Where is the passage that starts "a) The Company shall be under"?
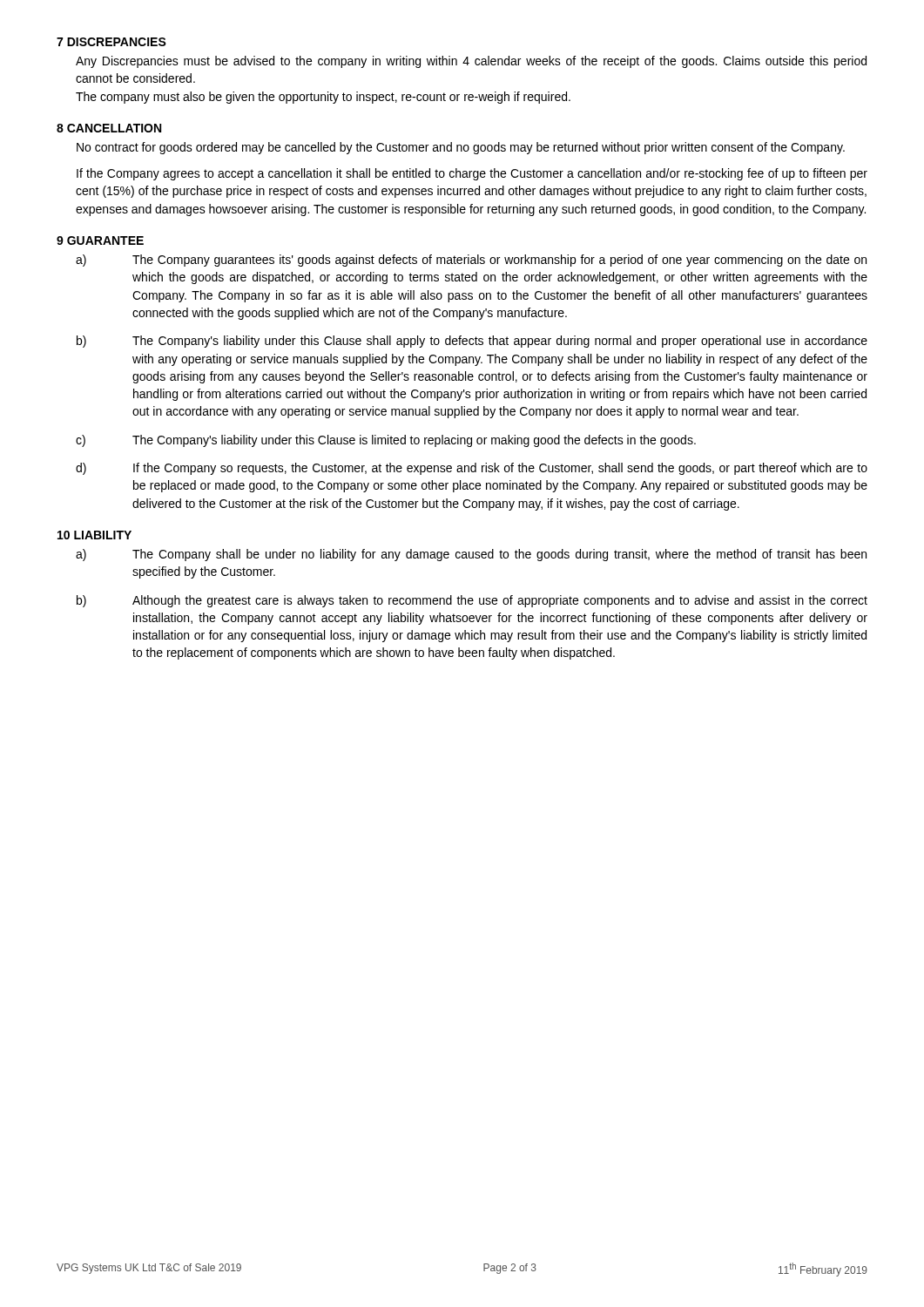Screen dimensions: 1307x924 [x=472, y=563]
